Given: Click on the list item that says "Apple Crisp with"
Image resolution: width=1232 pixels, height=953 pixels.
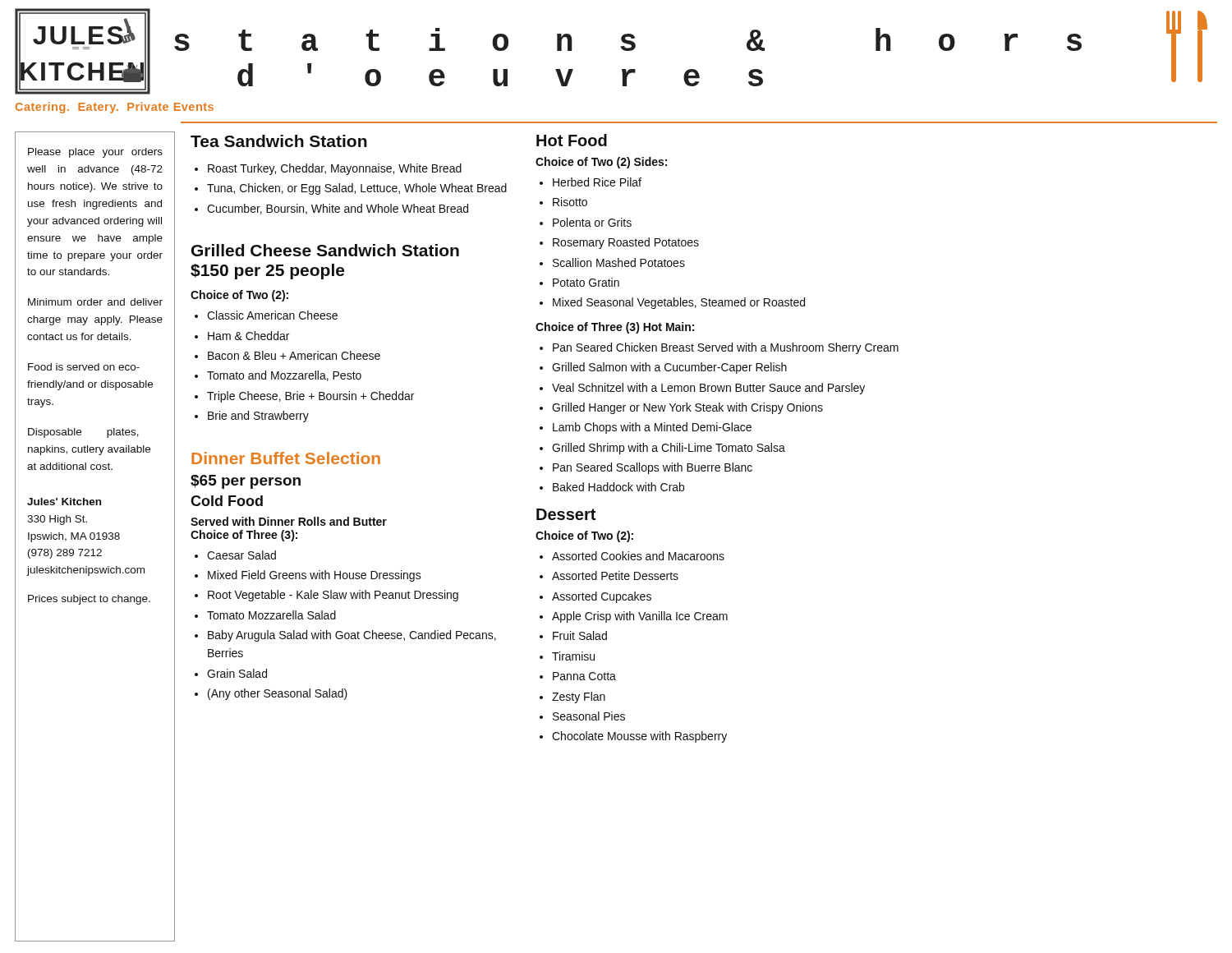Looking at the screenshot, I should pyautogui.click(x=640, y=616).
